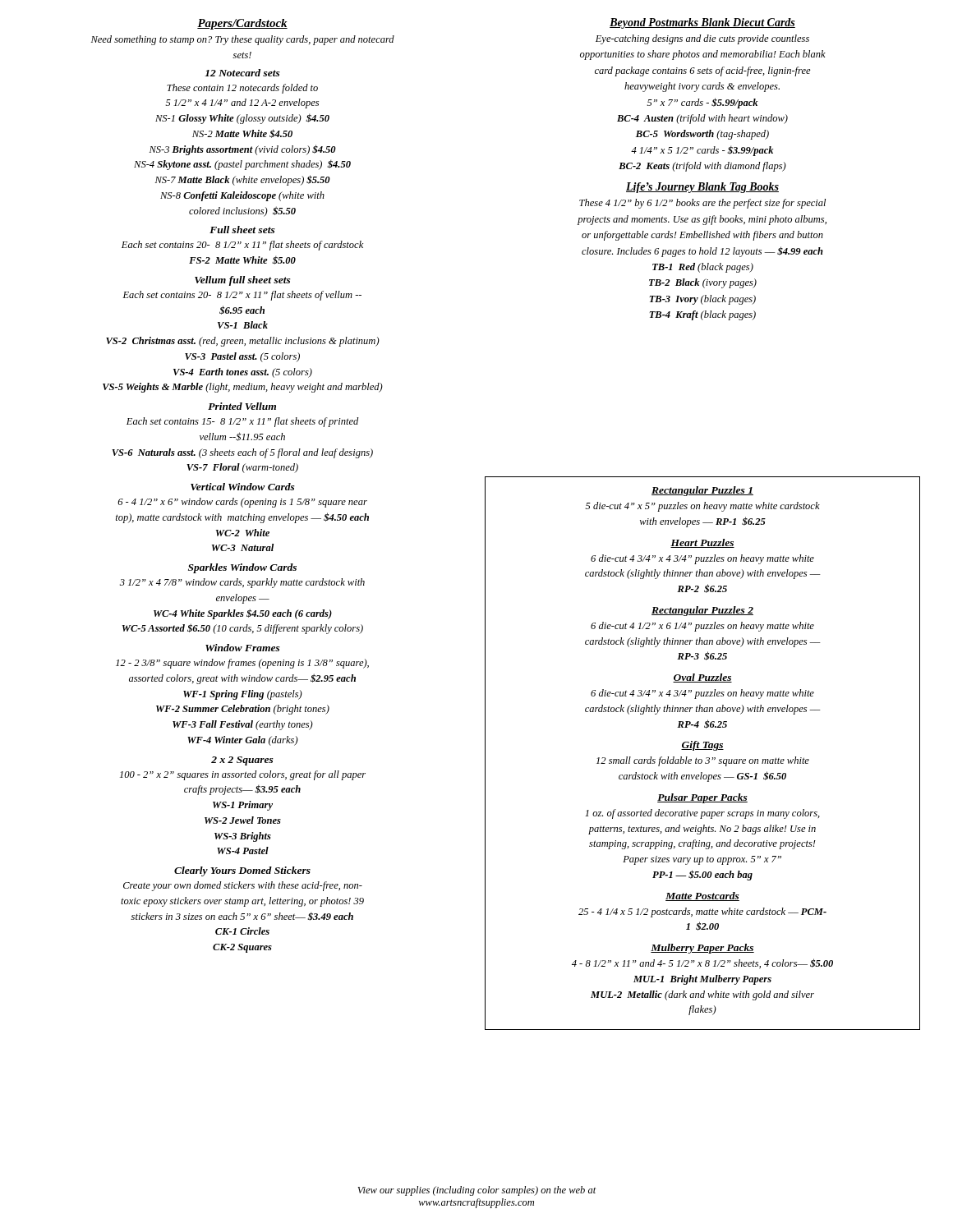953x1232 pixels.
Task: Locate the passage starting "Oval Puzzles"
Action: pos(702,677)
